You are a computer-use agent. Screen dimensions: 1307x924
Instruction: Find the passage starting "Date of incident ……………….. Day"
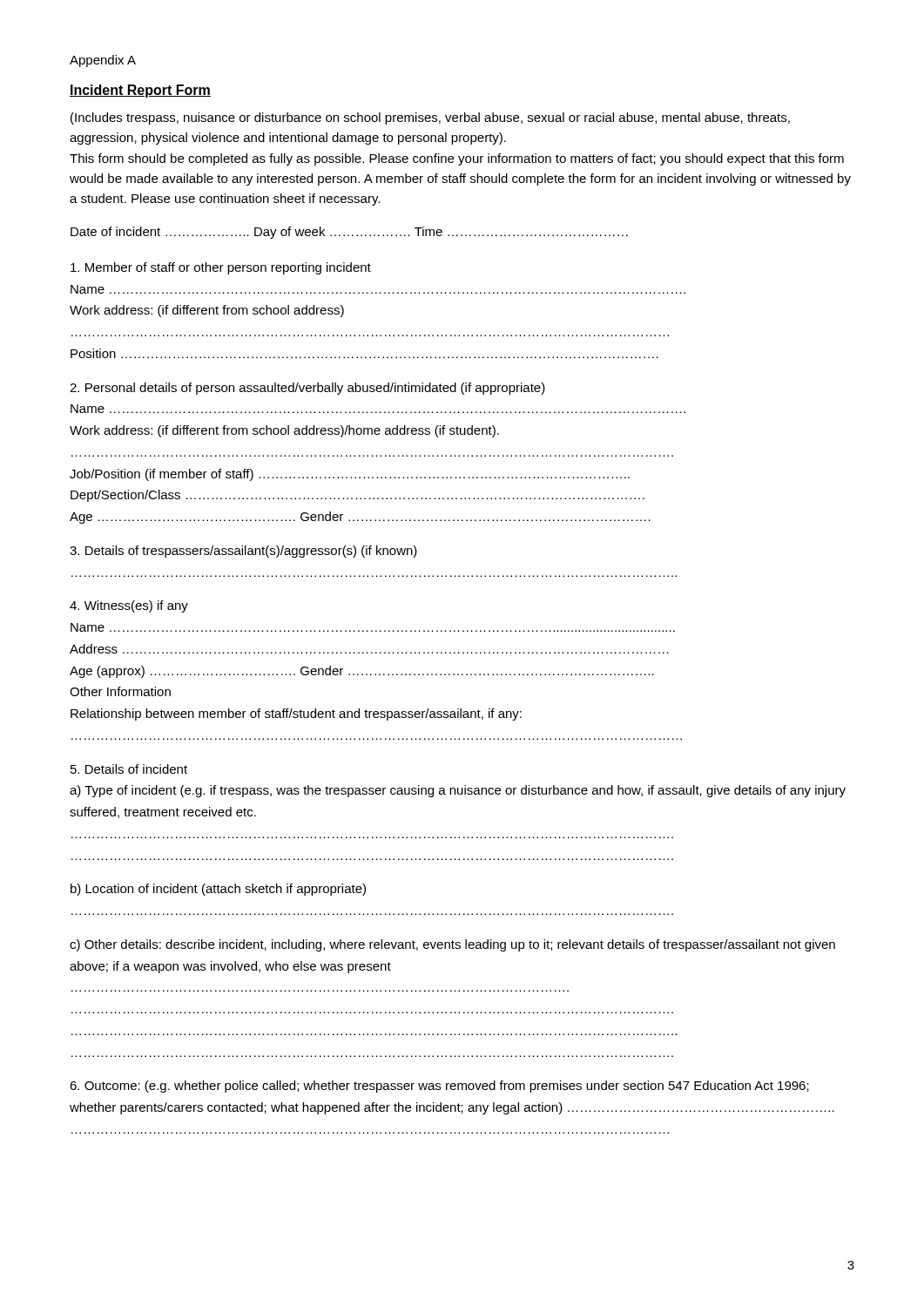pyautogui.click(x=350, y=232)
